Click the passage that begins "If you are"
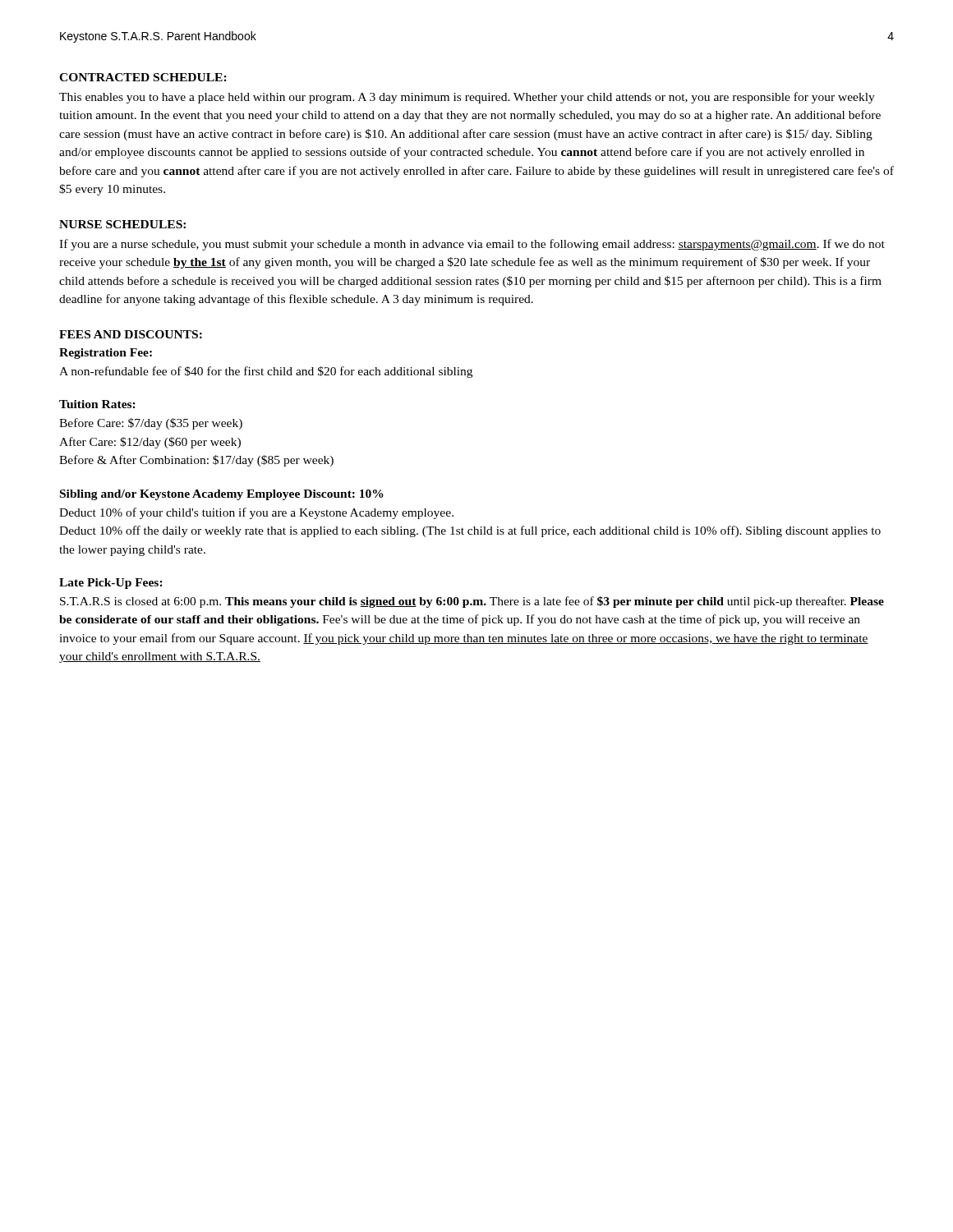Screen dimensions: 1232x953 [476, 272]
